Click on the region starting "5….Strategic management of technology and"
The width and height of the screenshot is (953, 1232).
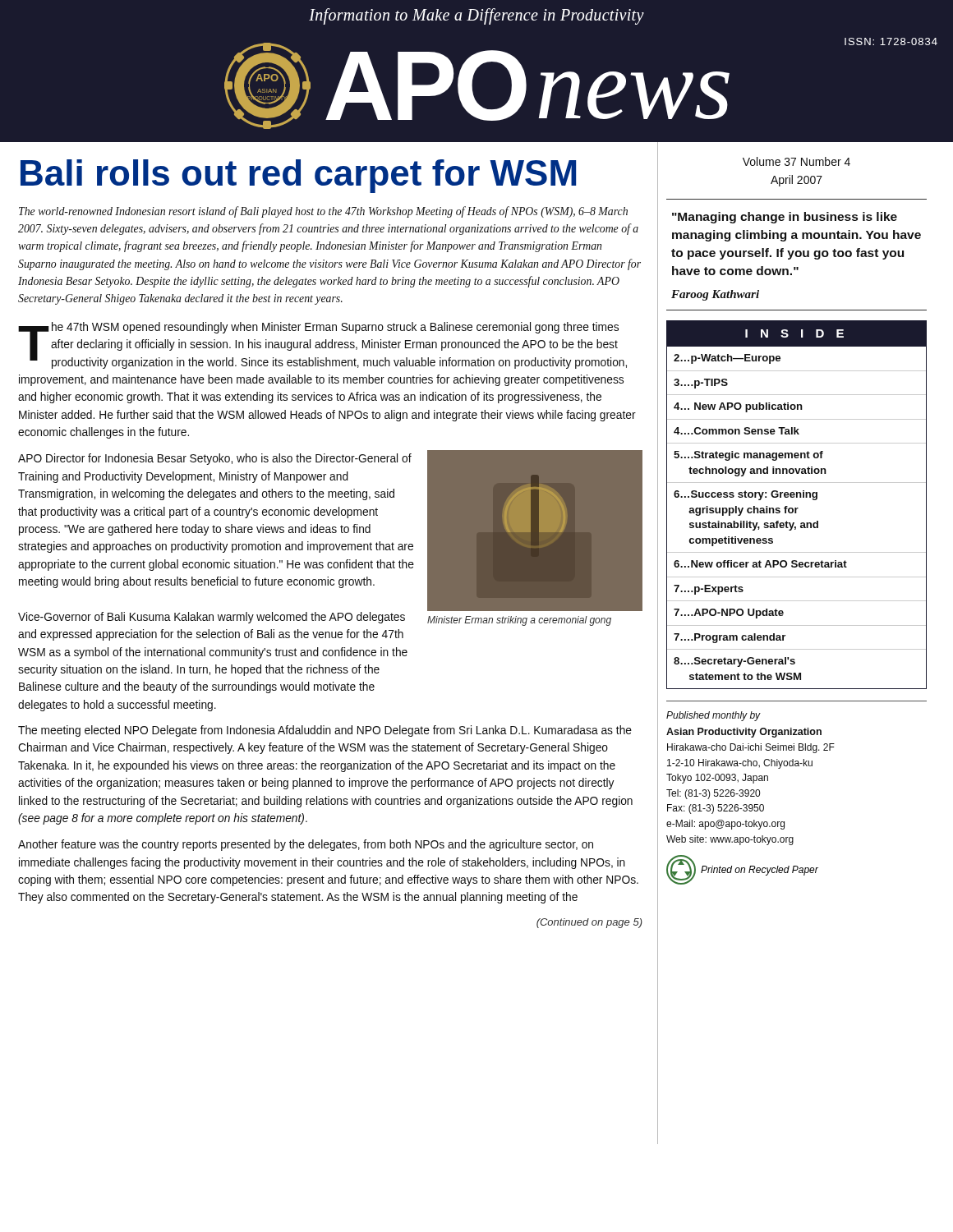point(750,462)
